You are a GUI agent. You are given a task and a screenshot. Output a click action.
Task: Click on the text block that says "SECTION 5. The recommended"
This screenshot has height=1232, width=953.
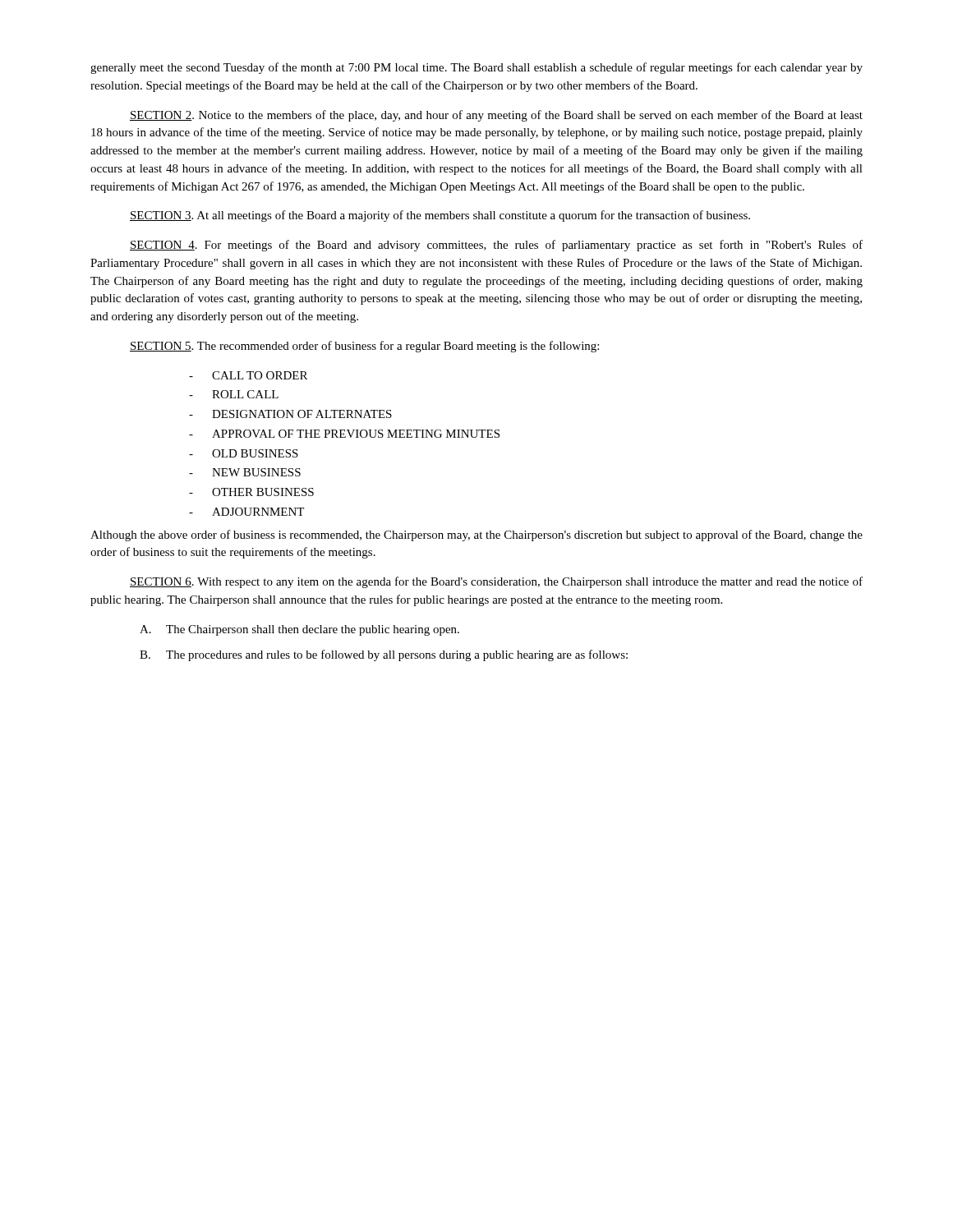click(365, 346)
